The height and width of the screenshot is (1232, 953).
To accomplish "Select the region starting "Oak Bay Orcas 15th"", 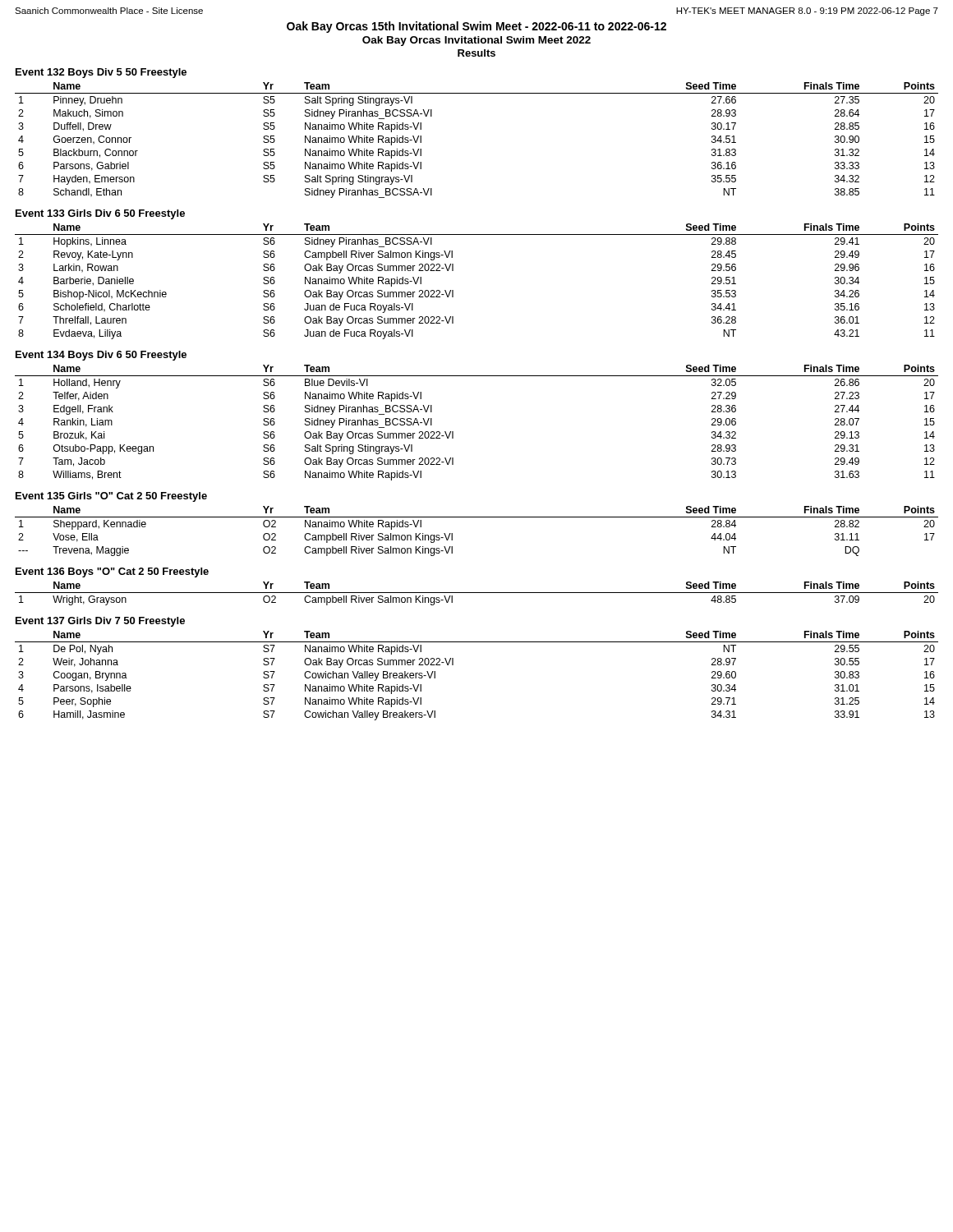I will [476, 26].
